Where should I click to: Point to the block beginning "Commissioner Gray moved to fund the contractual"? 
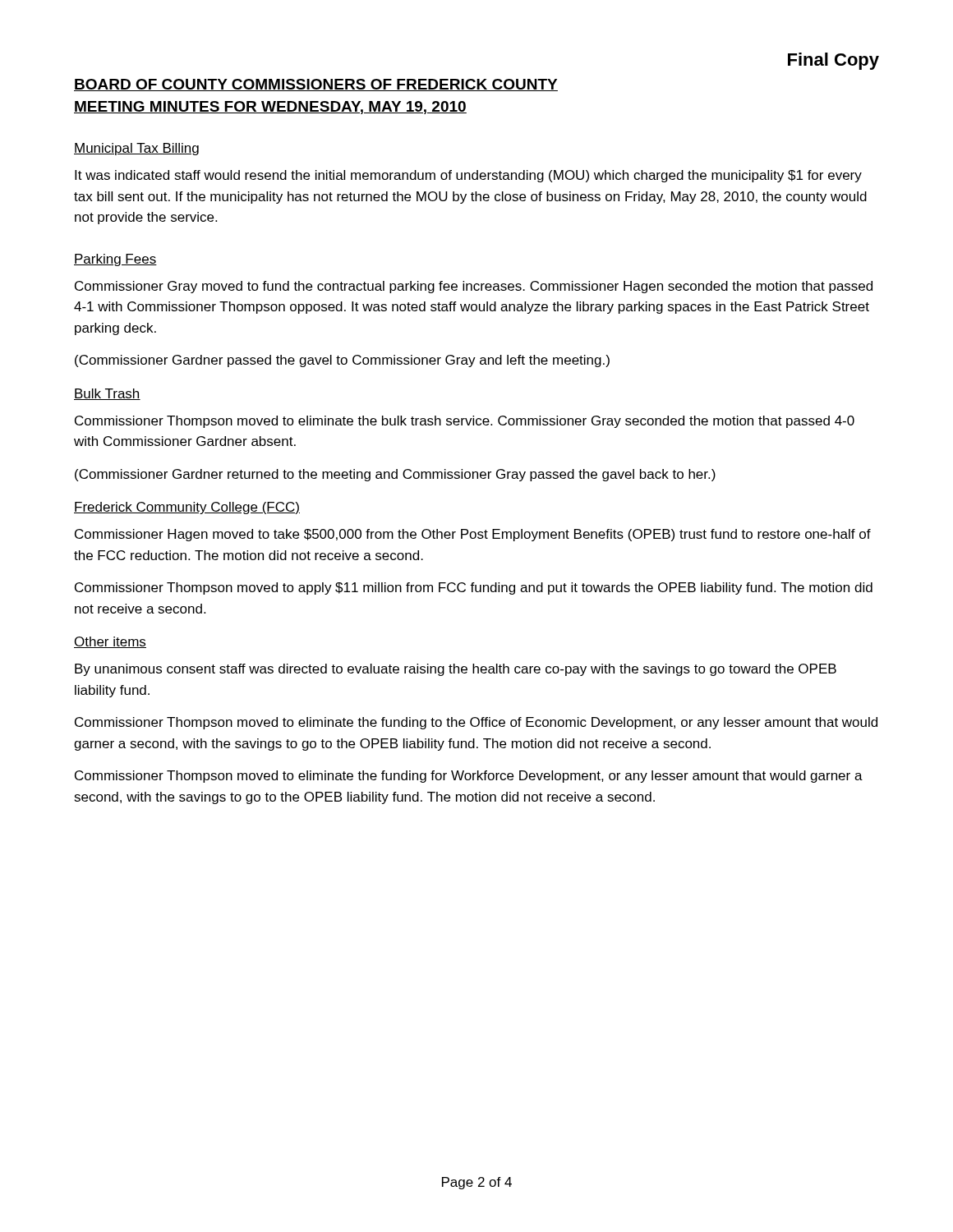click(x=474, y=307)
